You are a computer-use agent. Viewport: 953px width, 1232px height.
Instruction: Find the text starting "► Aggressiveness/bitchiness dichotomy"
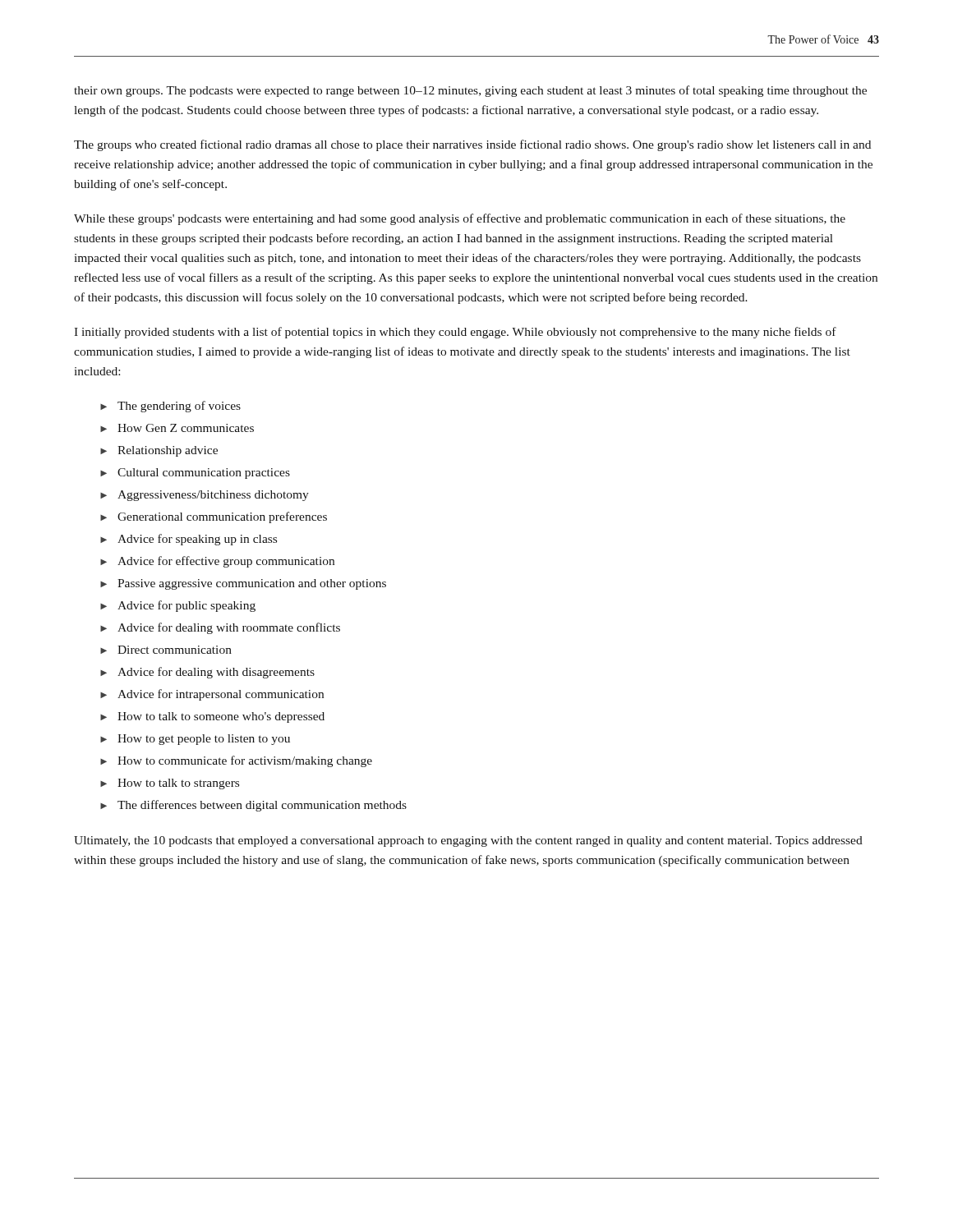pos(204,495)
